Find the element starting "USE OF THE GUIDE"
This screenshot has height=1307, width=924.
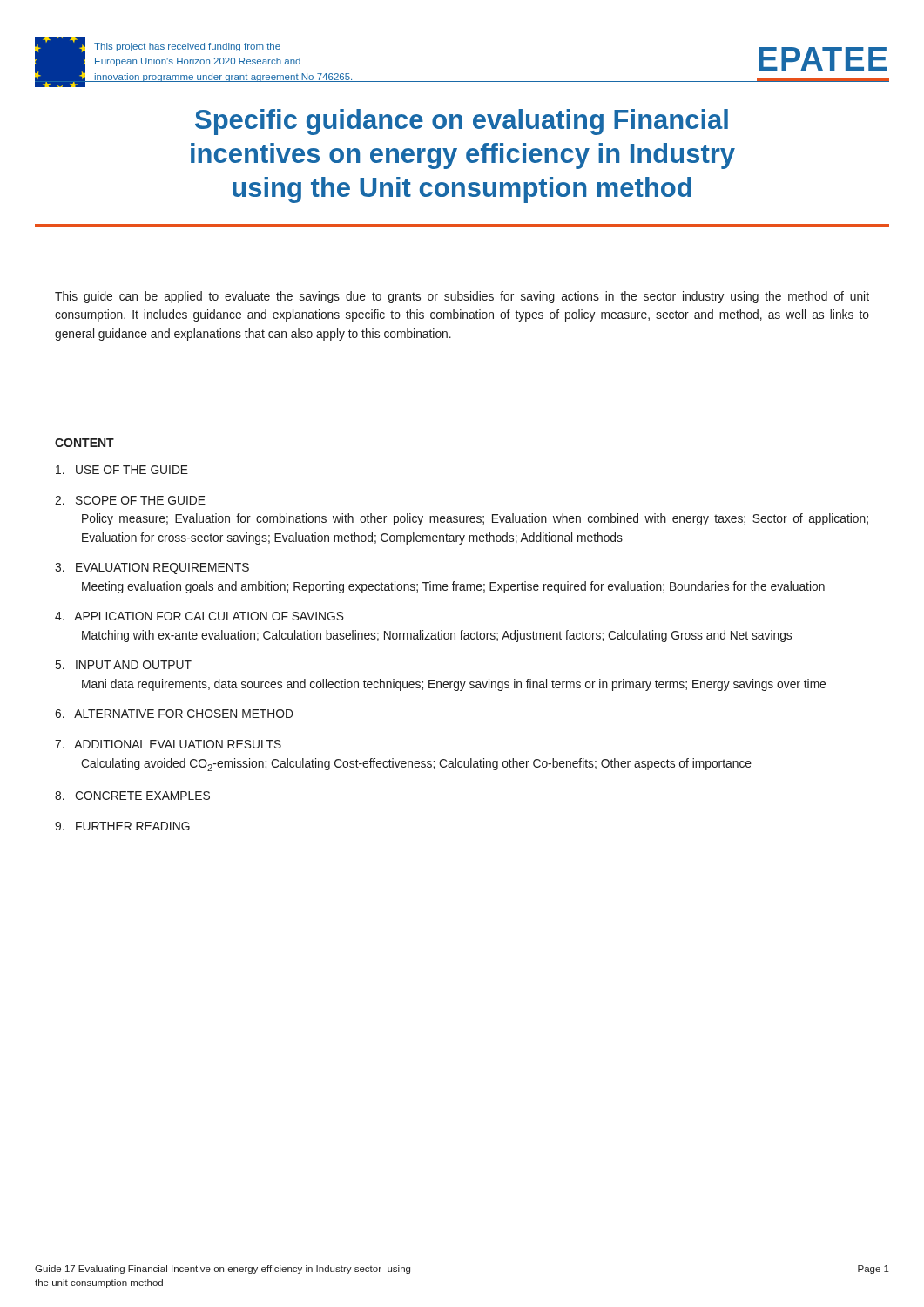pos(122,470)
